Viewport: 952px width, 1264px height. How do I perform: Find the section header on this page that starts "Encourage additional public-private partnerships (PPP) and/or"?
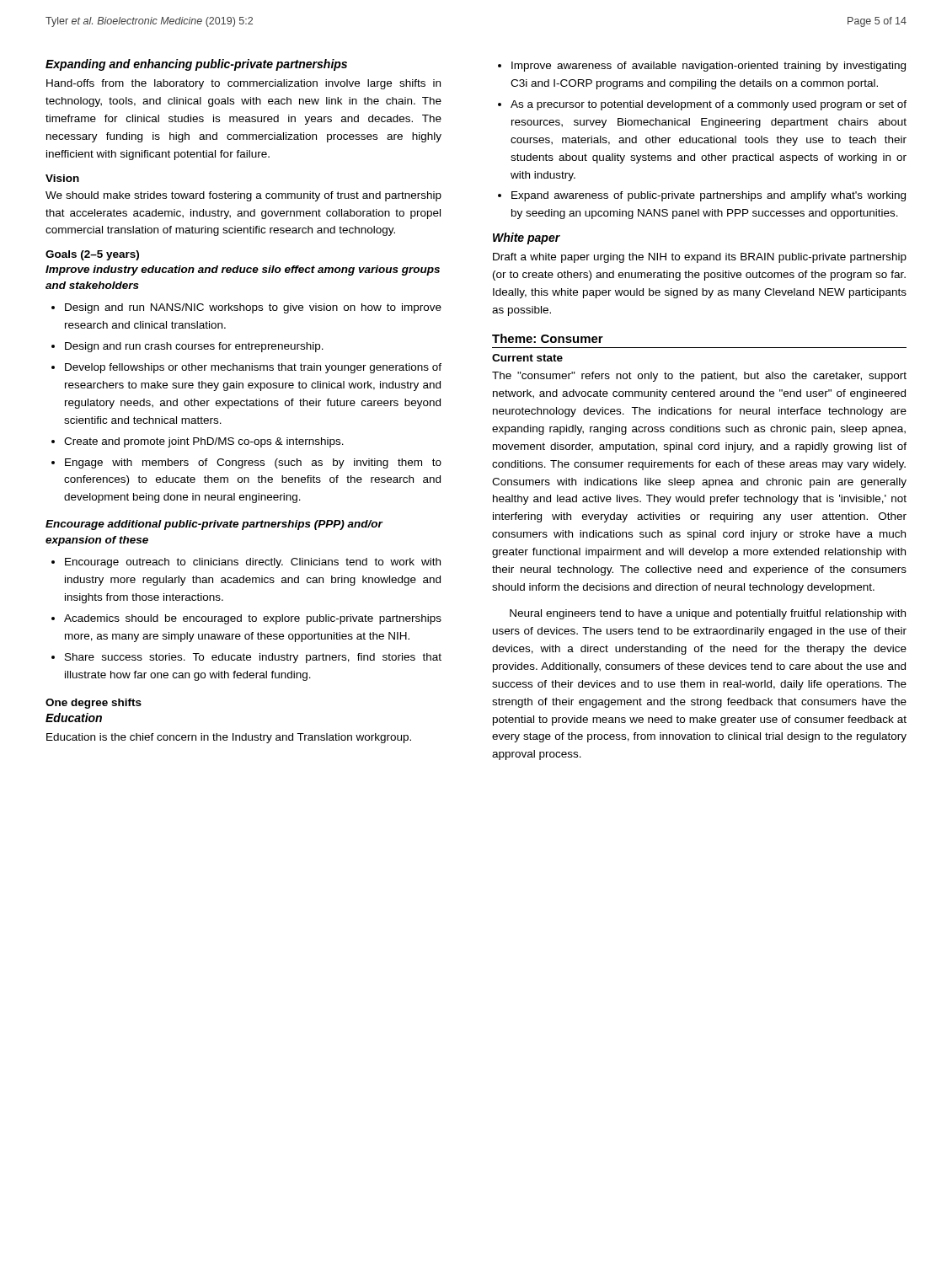(x=214, y=532)
